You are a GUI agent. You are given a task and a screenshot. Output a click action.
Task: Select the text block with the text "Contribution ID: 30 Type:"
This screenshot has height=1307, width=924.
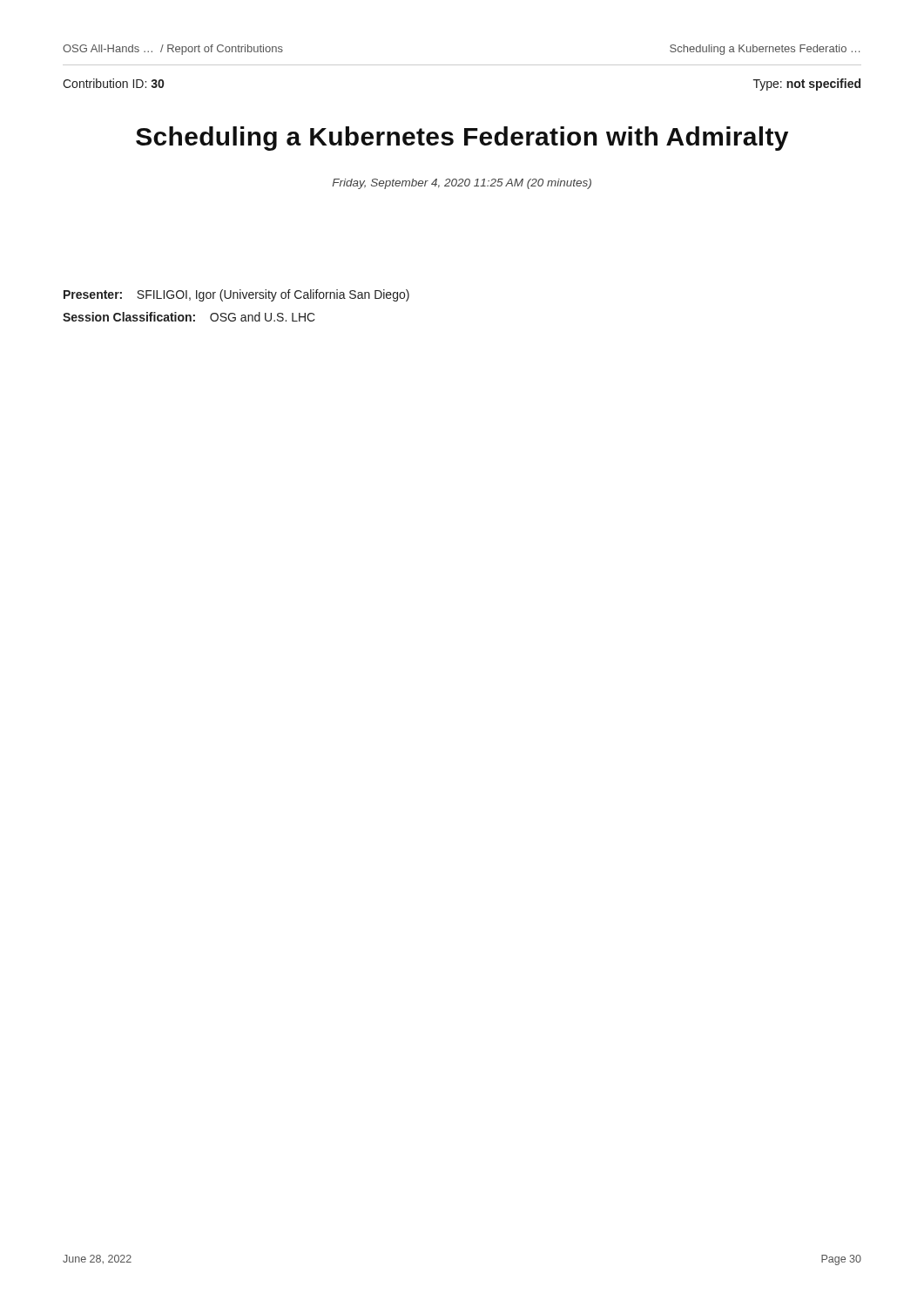click(x=111, y=84)
